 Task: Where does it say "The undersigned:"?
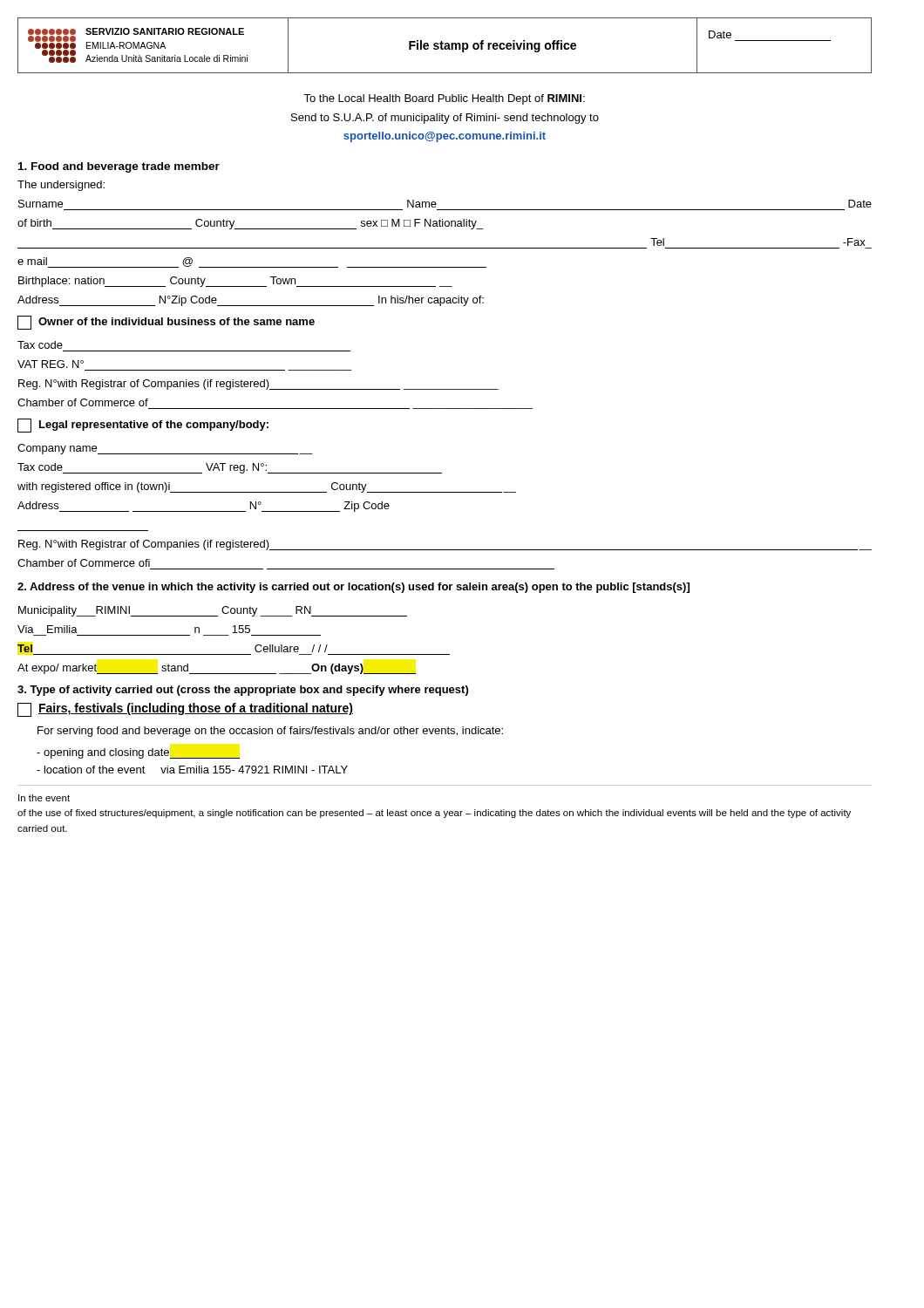(62, 184)
